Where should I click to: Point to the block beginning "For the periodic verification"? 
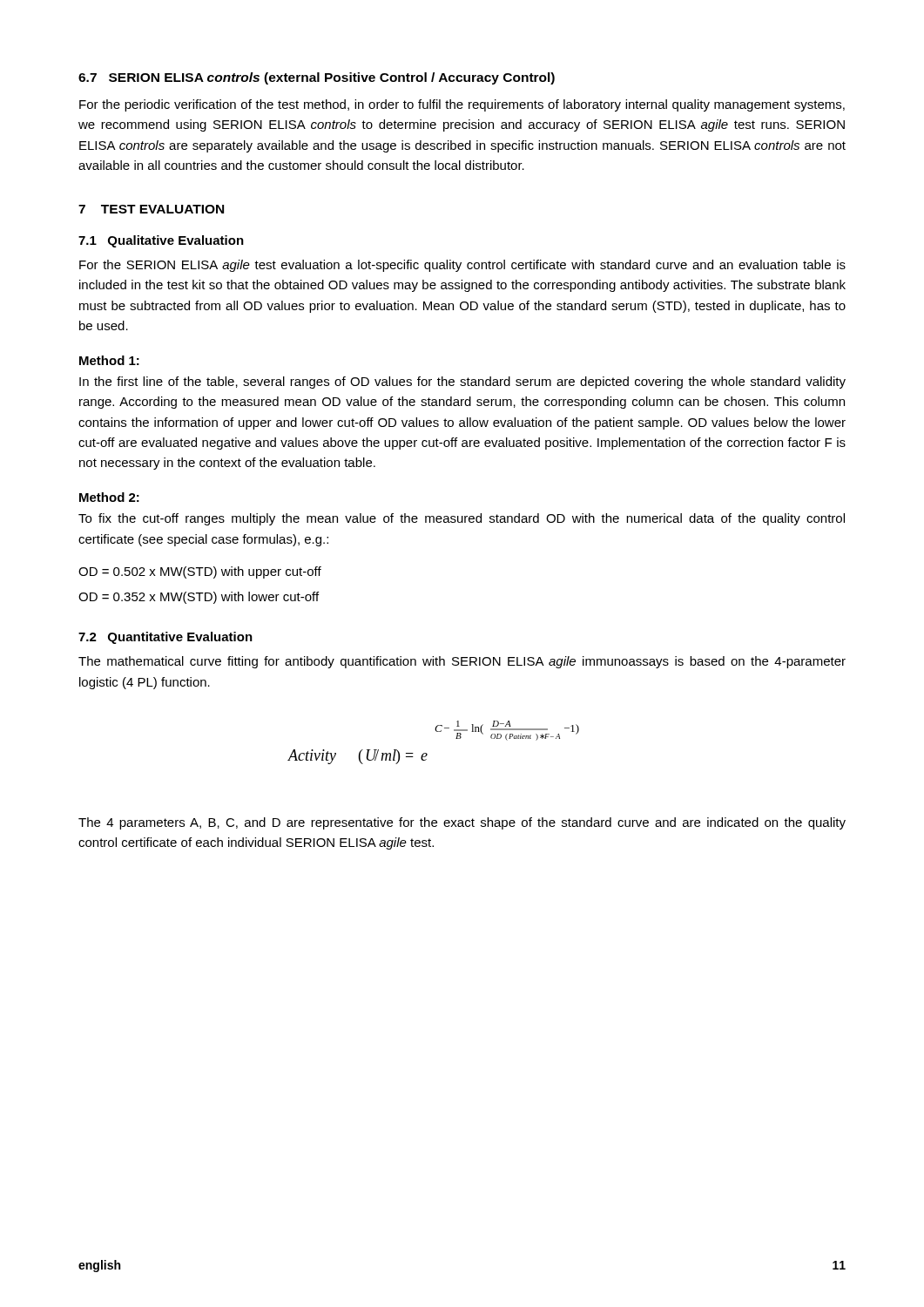[462, 134]
